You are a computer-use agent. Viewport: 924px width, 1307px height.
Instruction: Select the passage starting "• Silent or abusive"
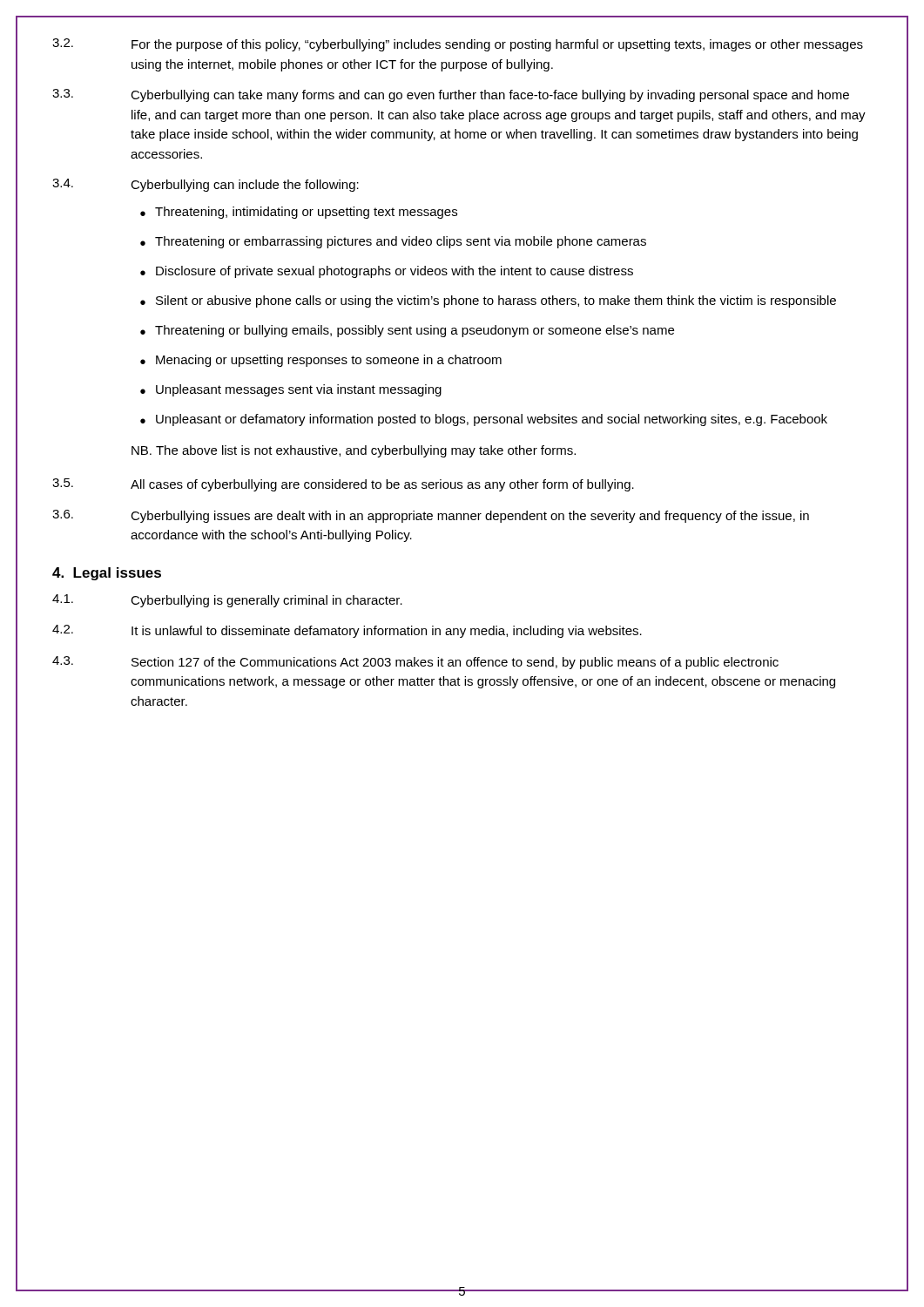pos(501,302)
